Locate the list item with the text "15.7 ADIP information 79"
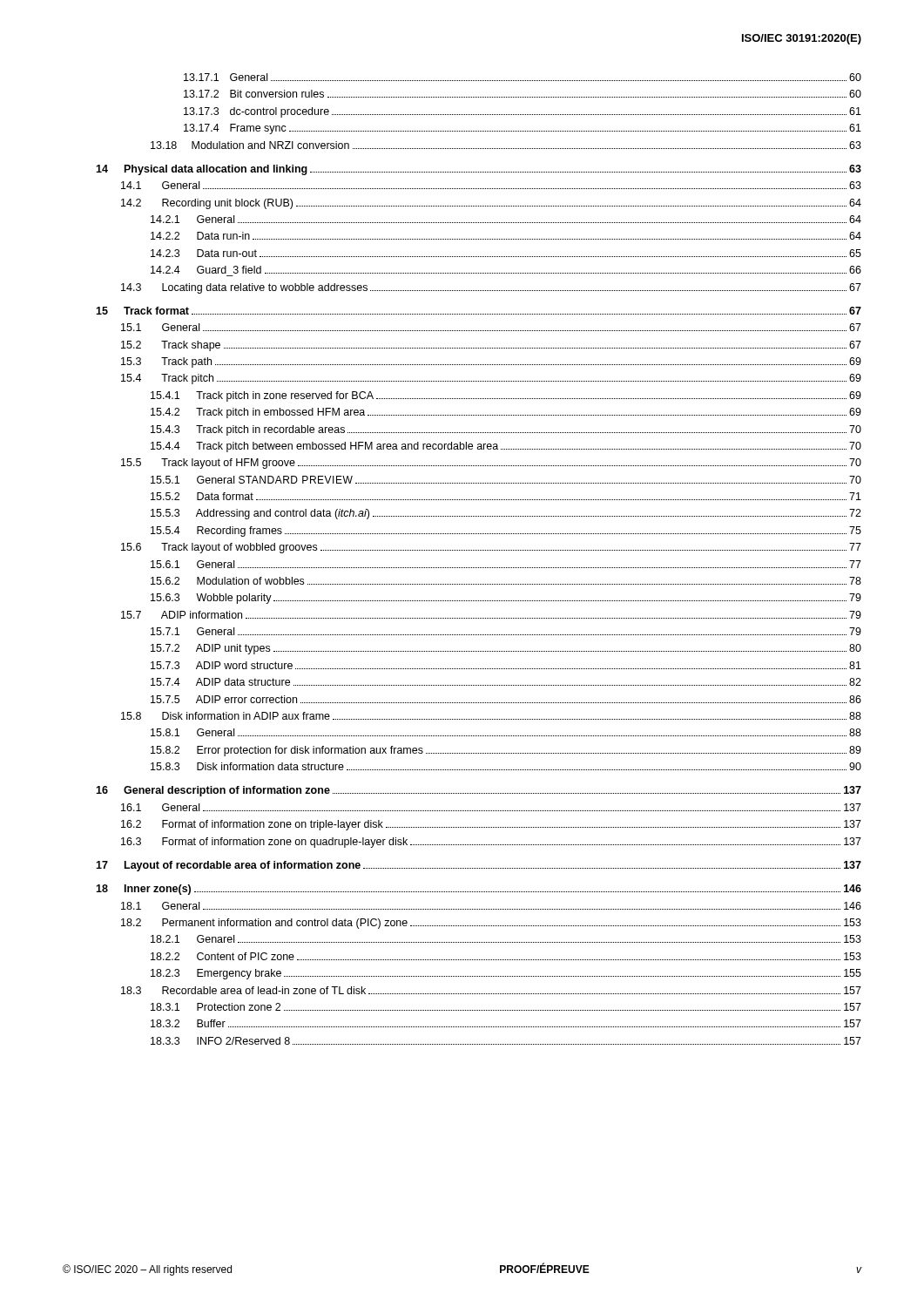 click(491, 615)
